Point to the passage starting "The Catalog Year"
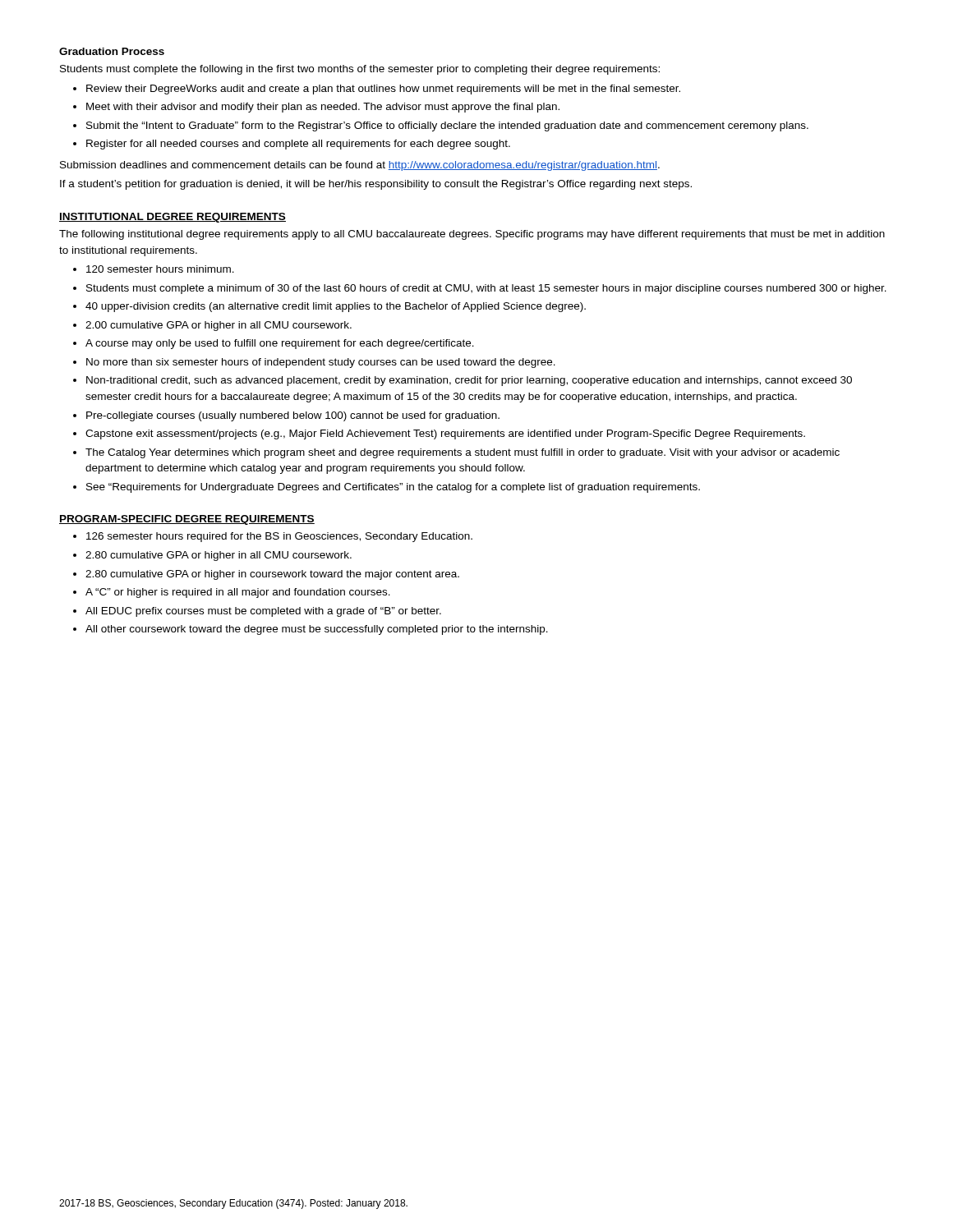 tap(463, 460)
